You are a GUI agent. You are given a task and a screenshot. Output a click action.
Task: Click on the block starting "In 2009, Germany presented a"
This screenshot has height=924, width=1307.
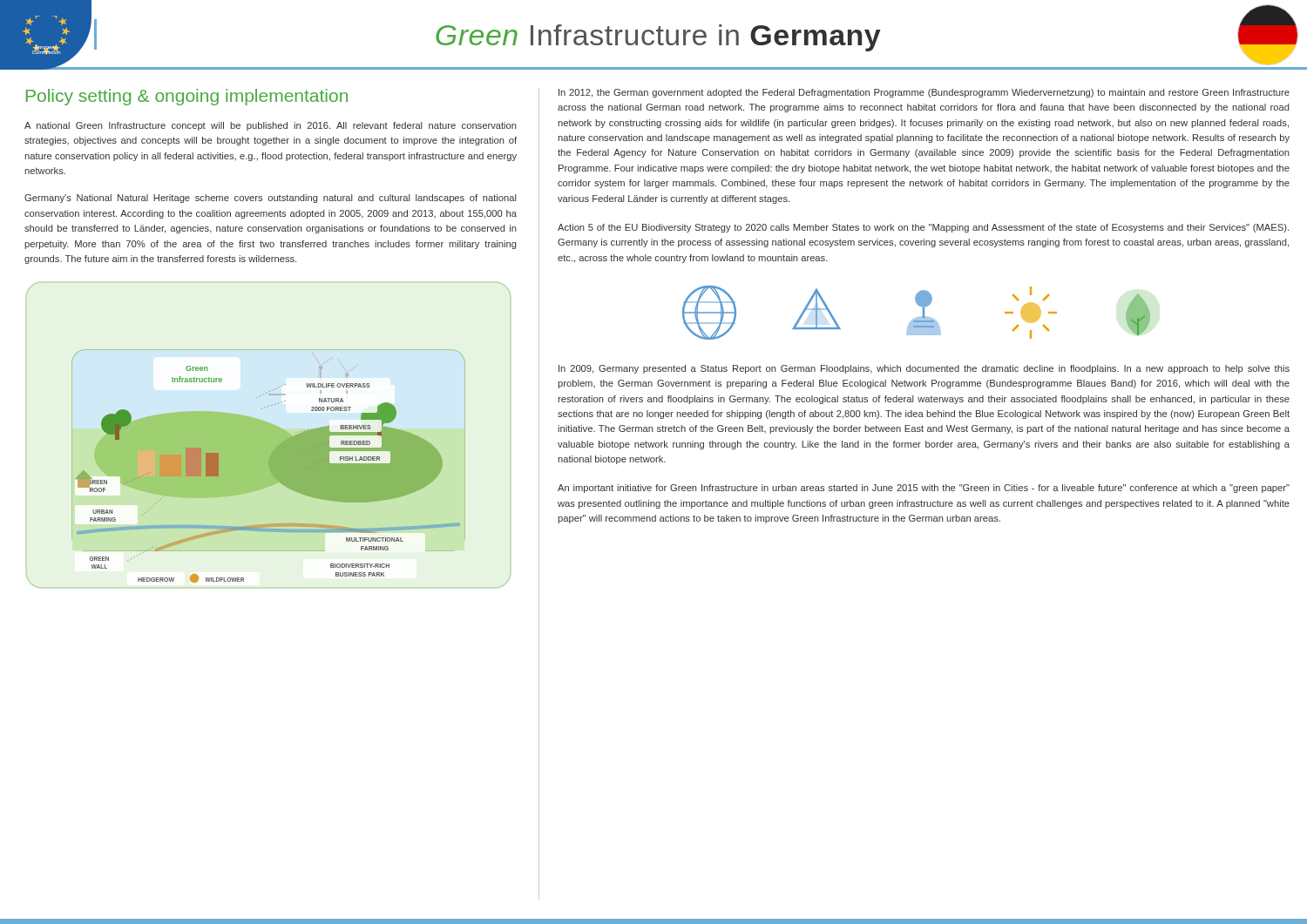[924, 414]
